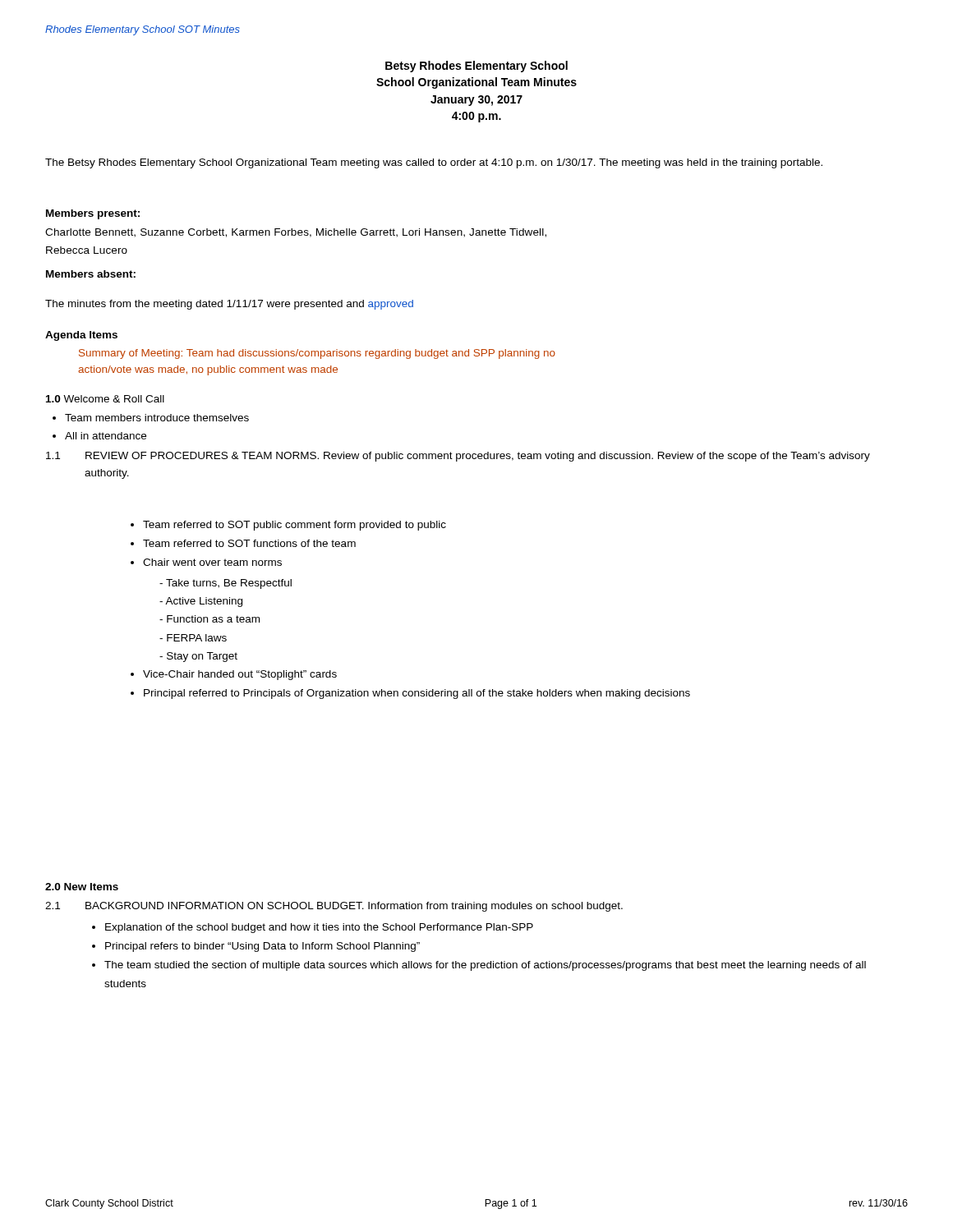Point to the element starting "Team referred to SOT public comment"
The width and height of the screenshot is (953, 1232).
click(x=294, y=524)
